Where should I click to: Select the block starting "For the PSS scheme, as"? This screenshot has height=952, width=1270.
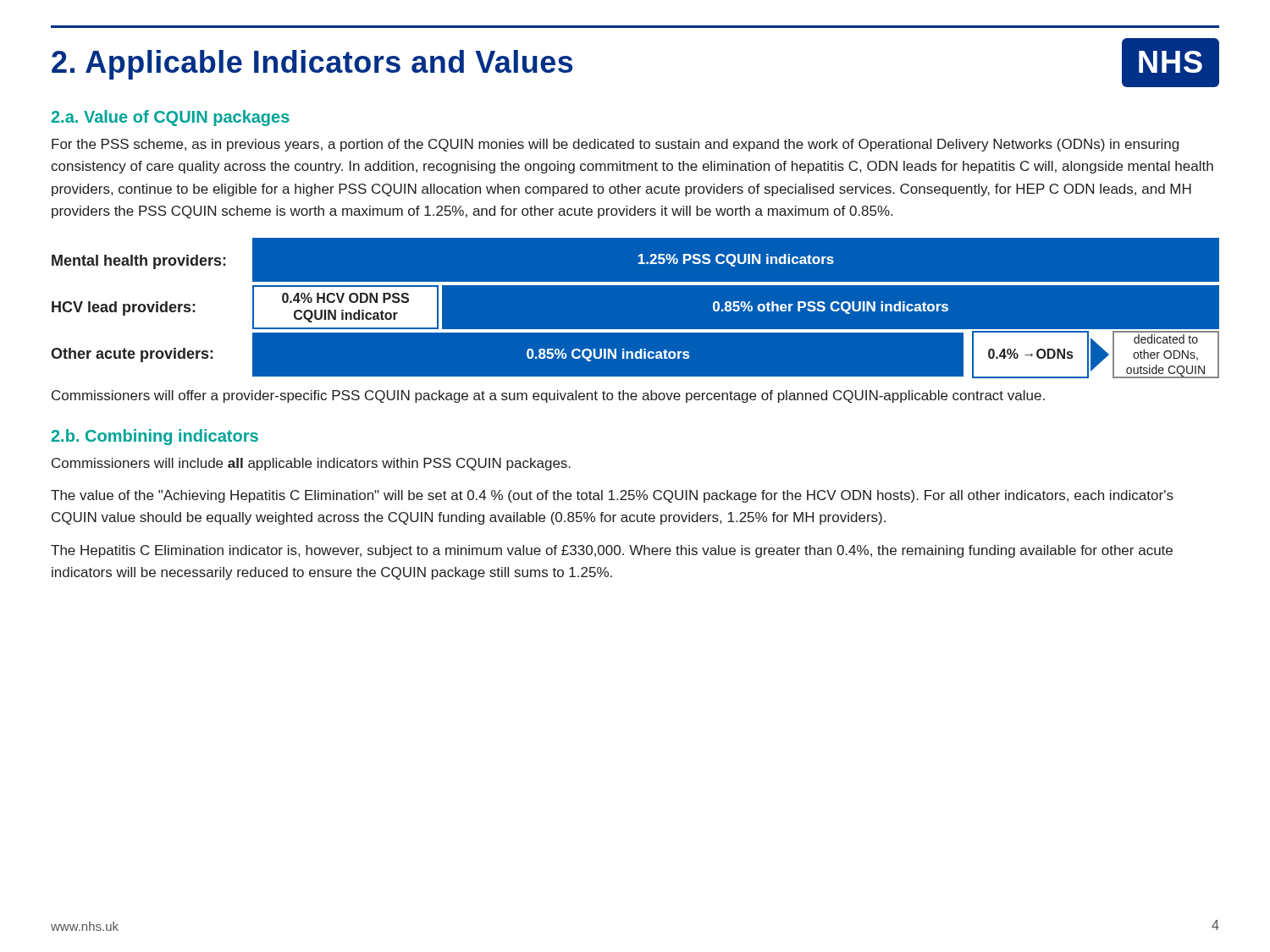click(632, 178)
